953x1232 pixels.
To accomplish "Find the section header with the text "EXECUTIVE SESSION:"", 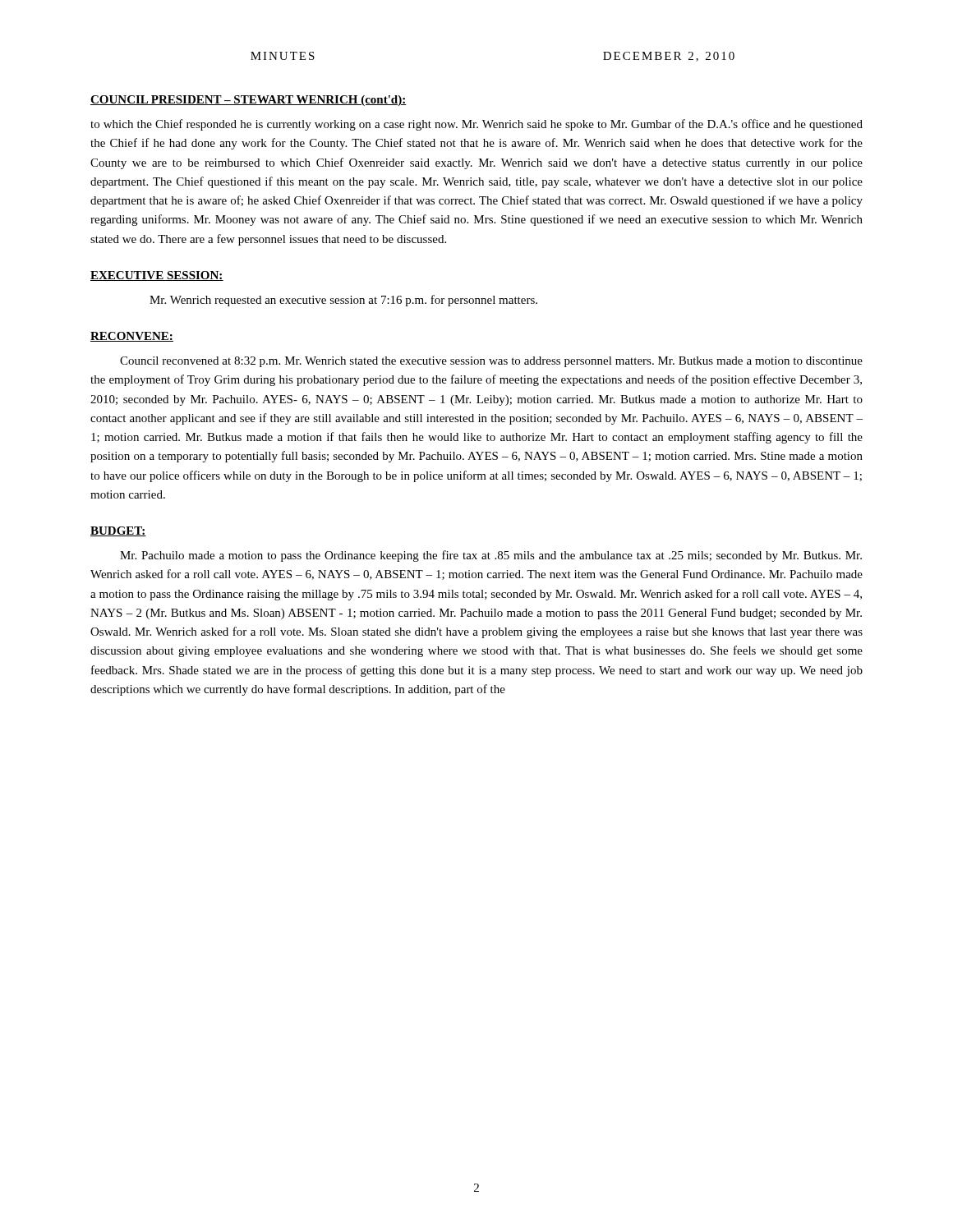I will click(157, 275).
